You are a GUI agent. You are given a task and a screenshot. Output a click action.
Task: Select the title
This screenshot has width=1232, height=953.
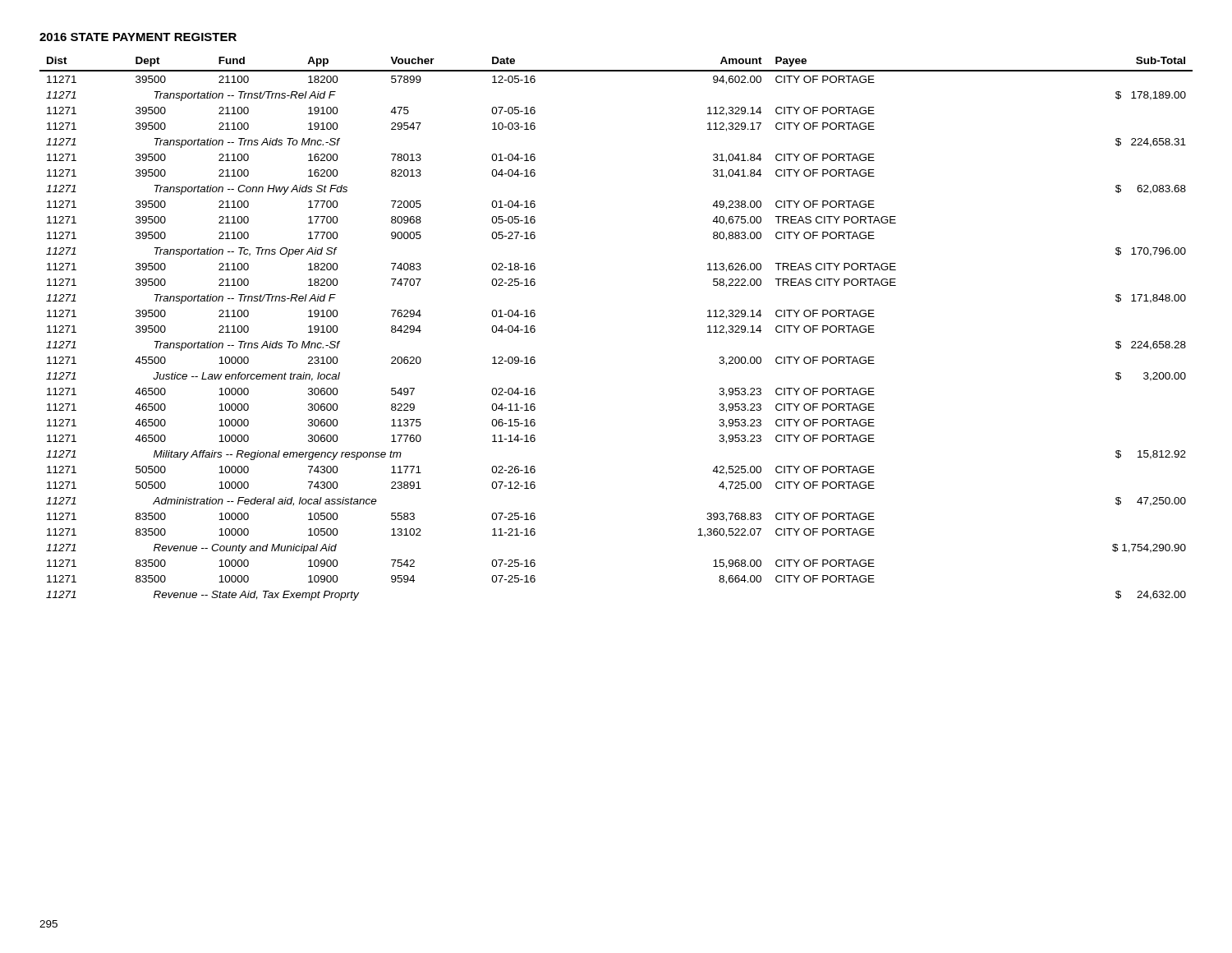(138, 37)
